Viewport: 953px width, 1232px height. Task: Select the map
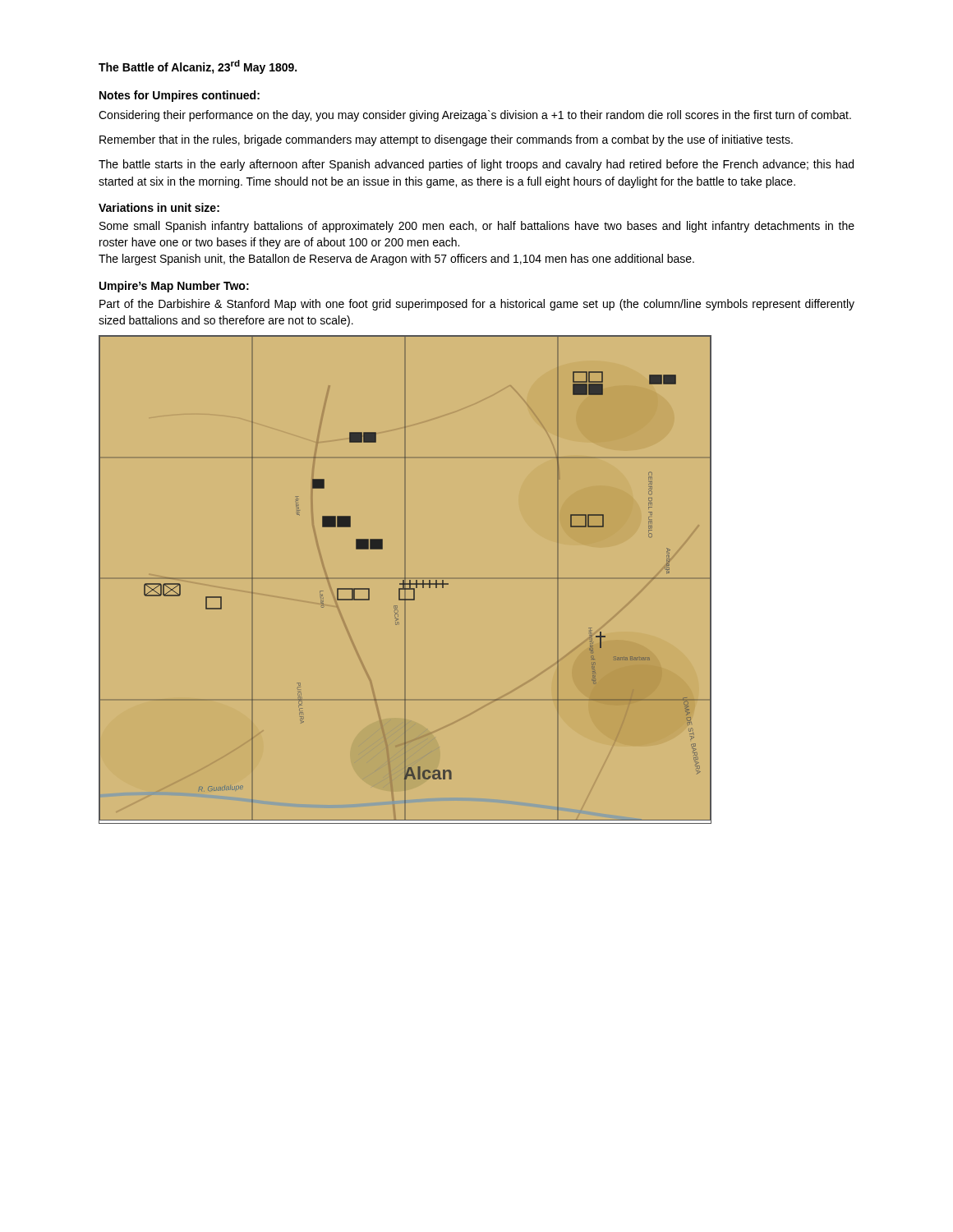pyautogui.click(x=405, y=580)
